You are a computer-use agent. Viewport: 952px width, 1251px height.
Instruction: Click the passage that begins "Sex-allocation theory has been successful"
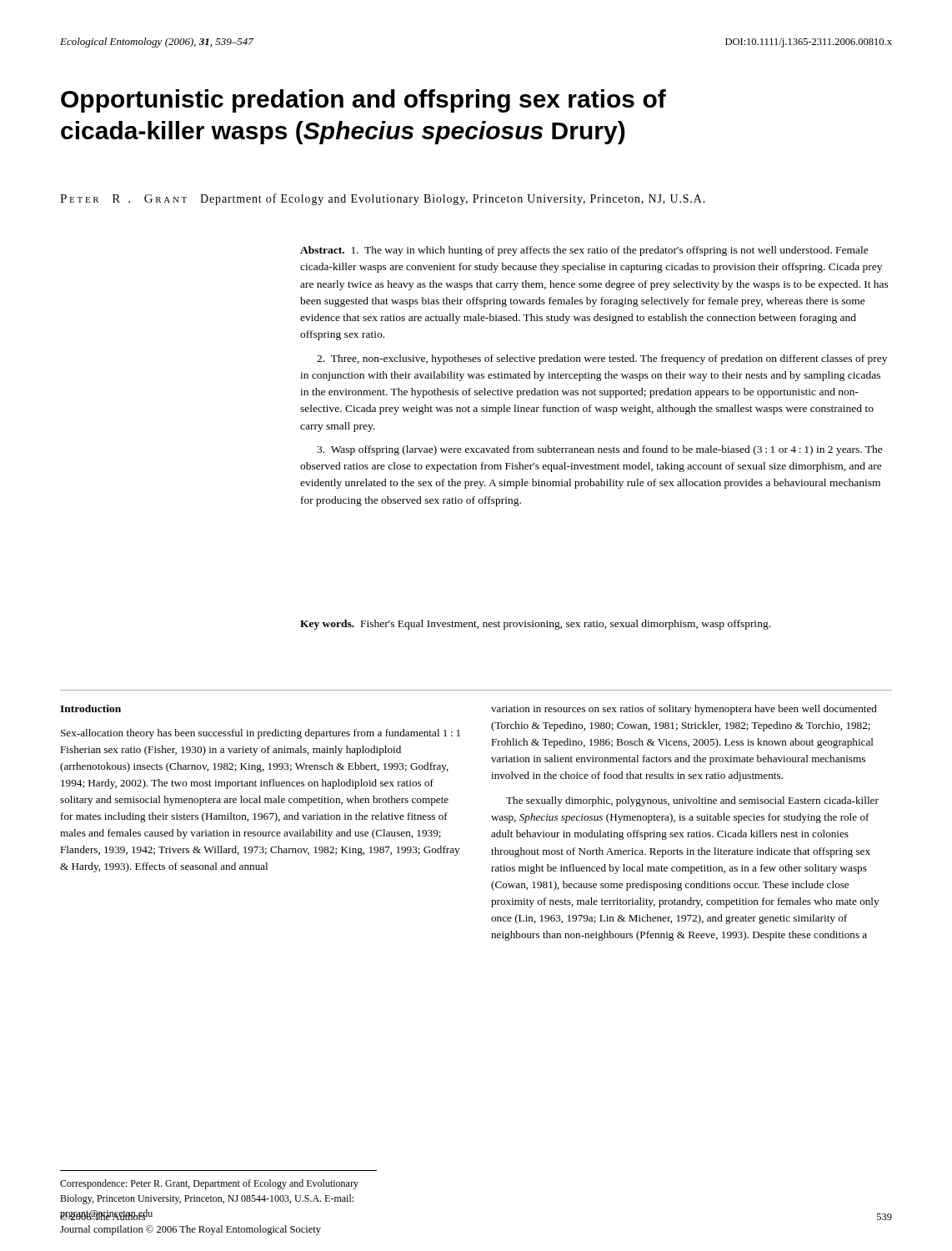[x=260, y=800]
